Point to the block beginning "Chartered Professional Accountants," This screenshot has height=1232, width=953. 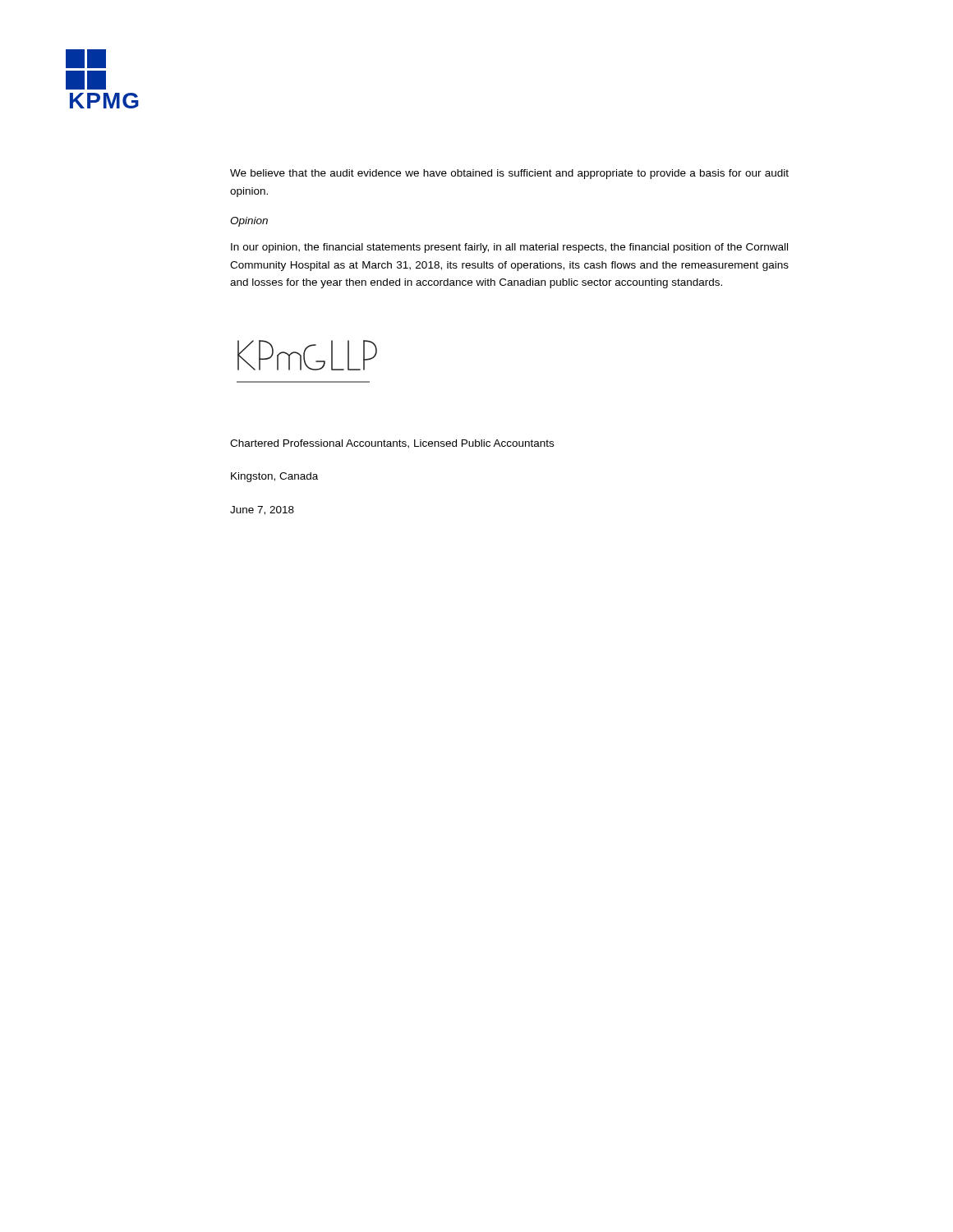pyautogui.click(x=392, y=443)
